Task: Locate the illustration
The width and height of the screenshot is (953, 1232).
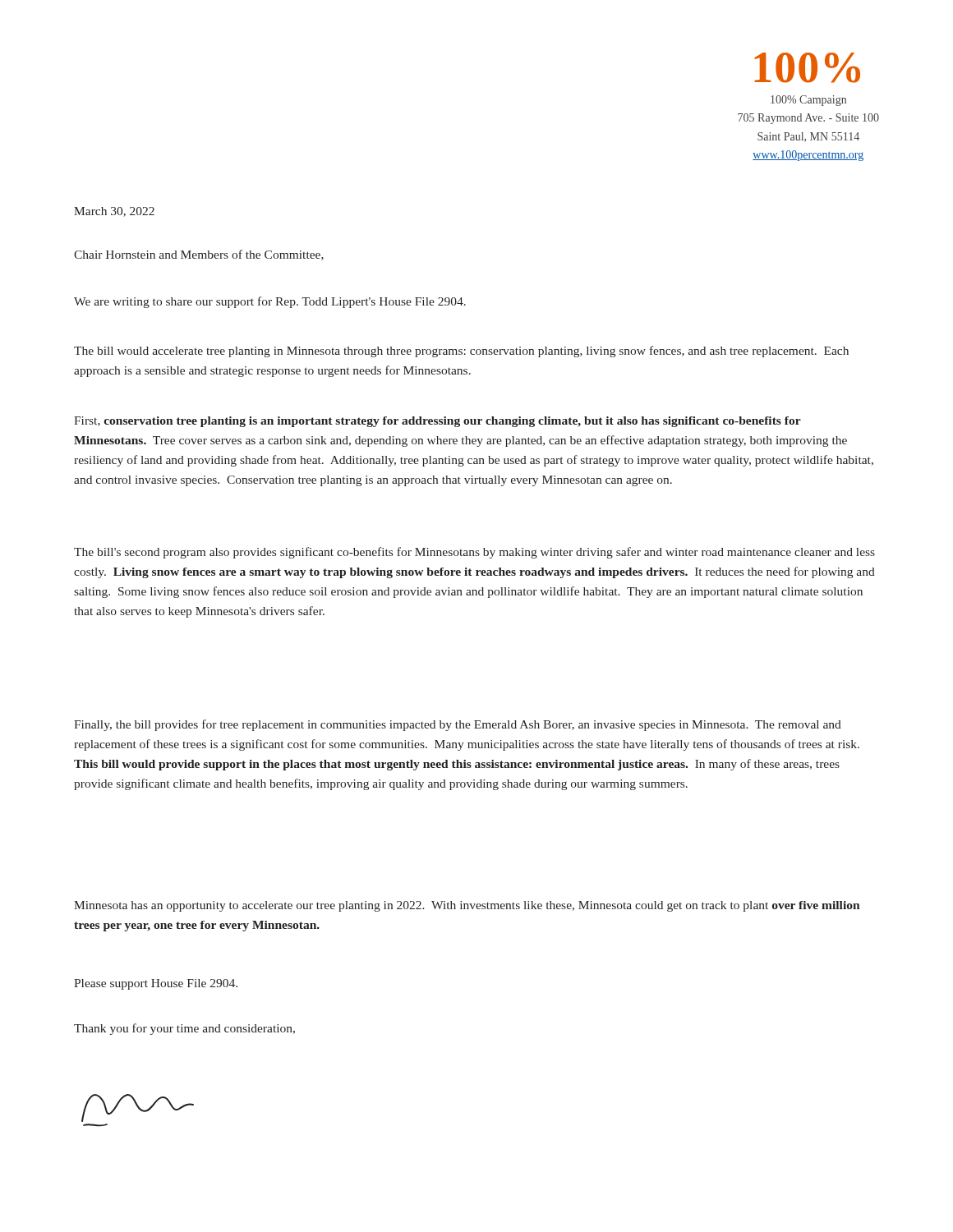Action: pos(136,1110)
